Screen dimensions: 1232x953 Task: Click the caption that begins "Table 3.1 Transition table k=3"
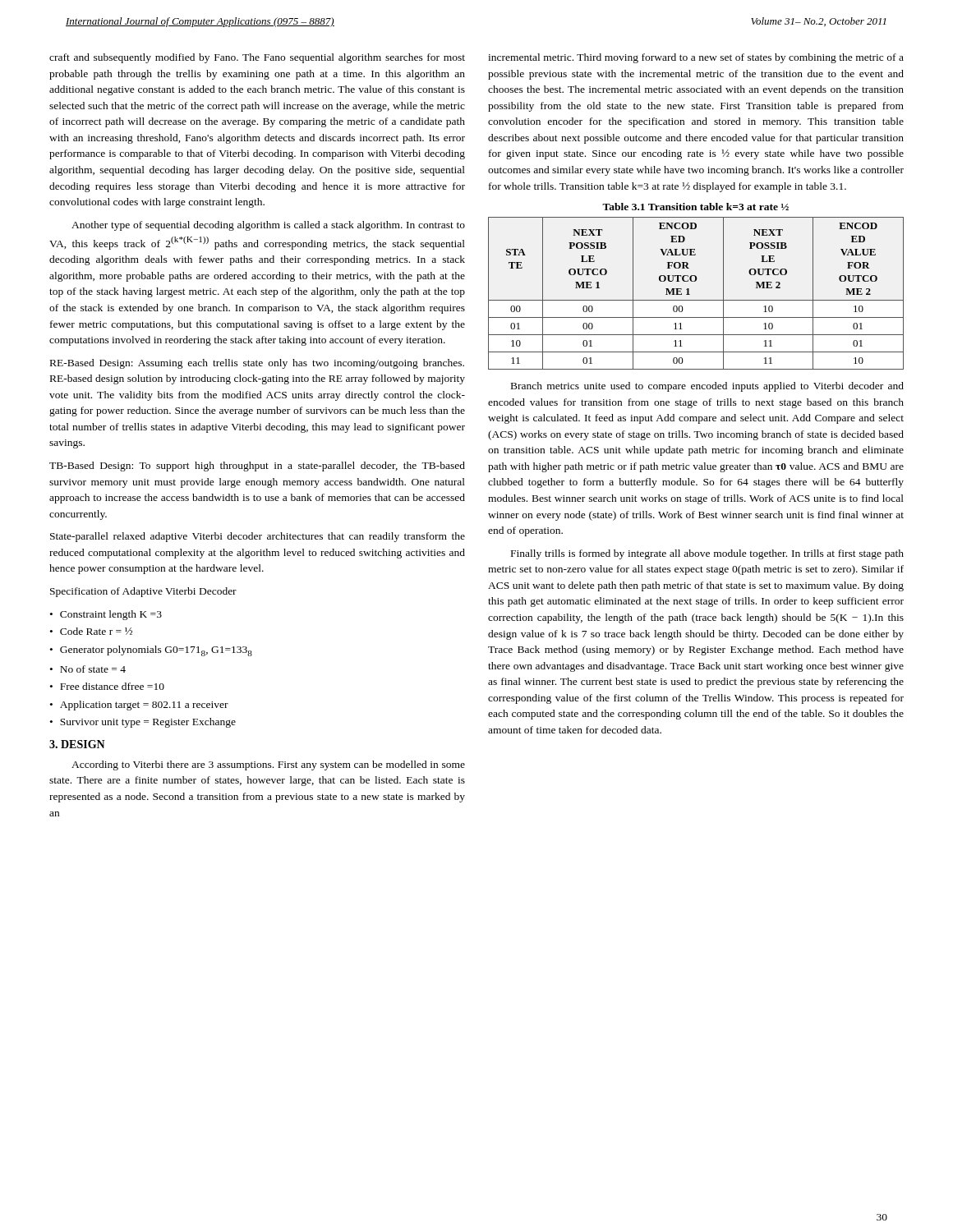tap(696, 207)
